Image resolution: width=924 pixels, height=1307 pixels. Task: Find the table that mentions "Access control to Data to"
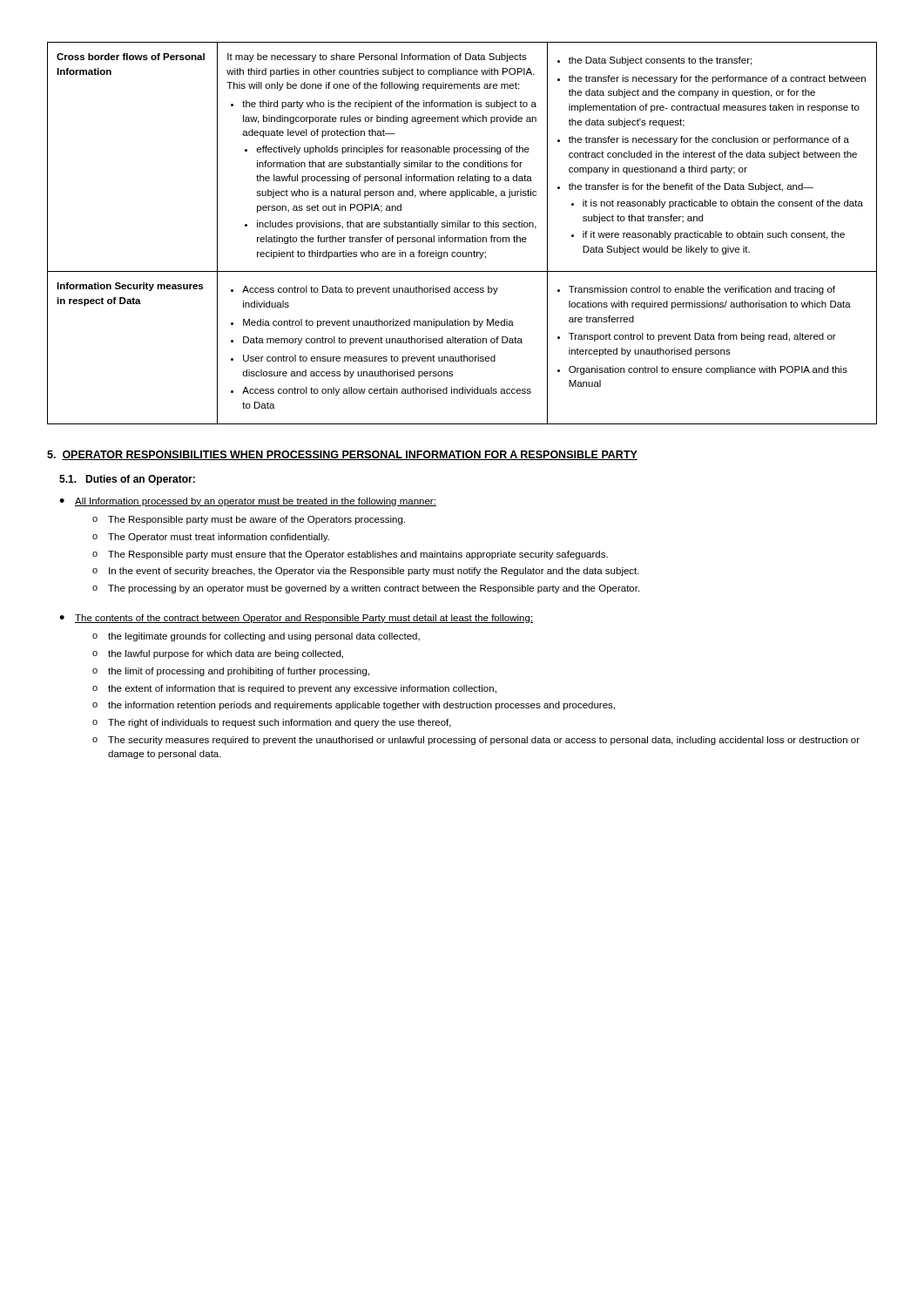click(x=462, y=233)
